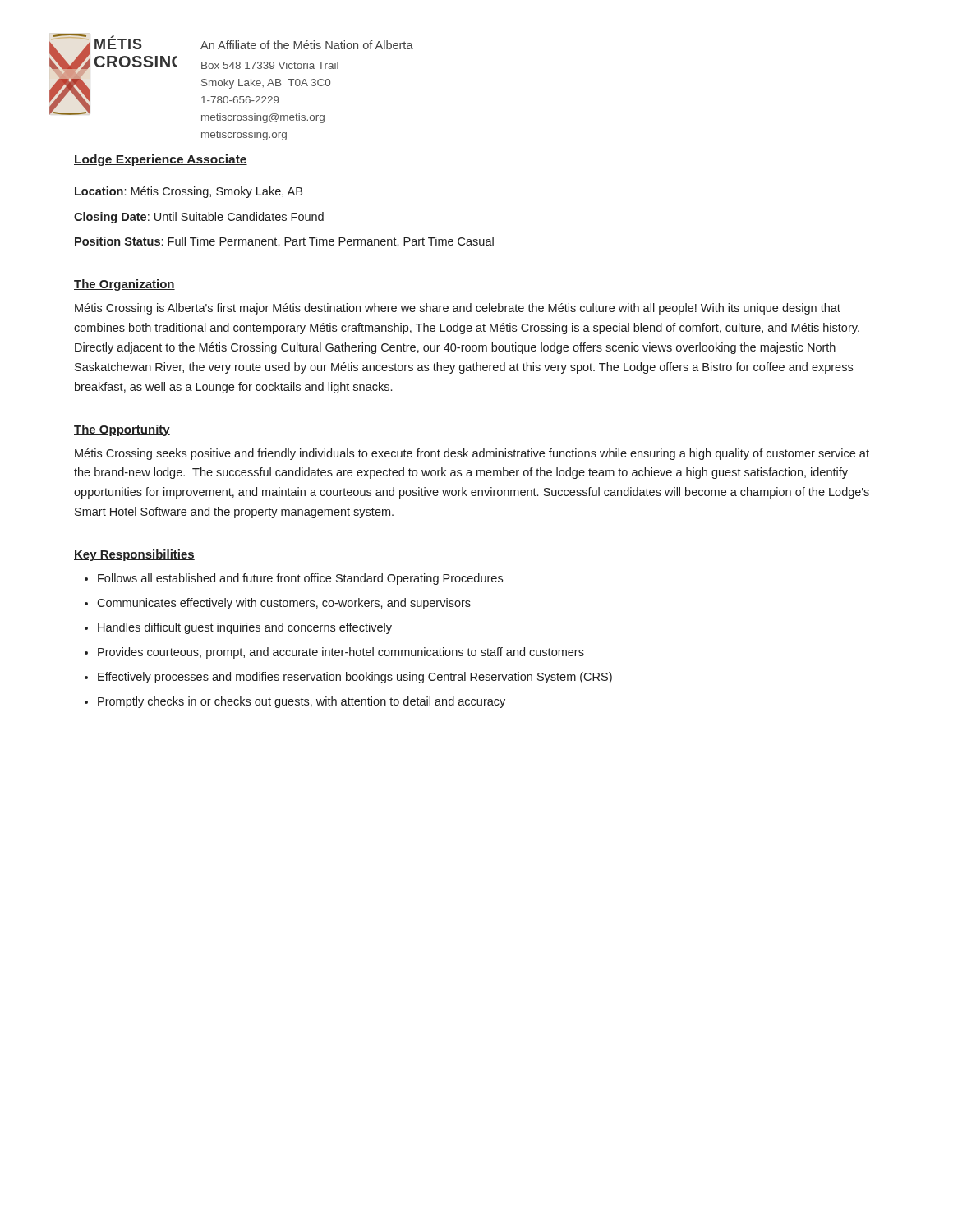Screen dimensions: 1232x953
Task: Locate the list item with the text "Provides courteous, prompt,"
Action: pyautogui.click(x=341, y=652)
